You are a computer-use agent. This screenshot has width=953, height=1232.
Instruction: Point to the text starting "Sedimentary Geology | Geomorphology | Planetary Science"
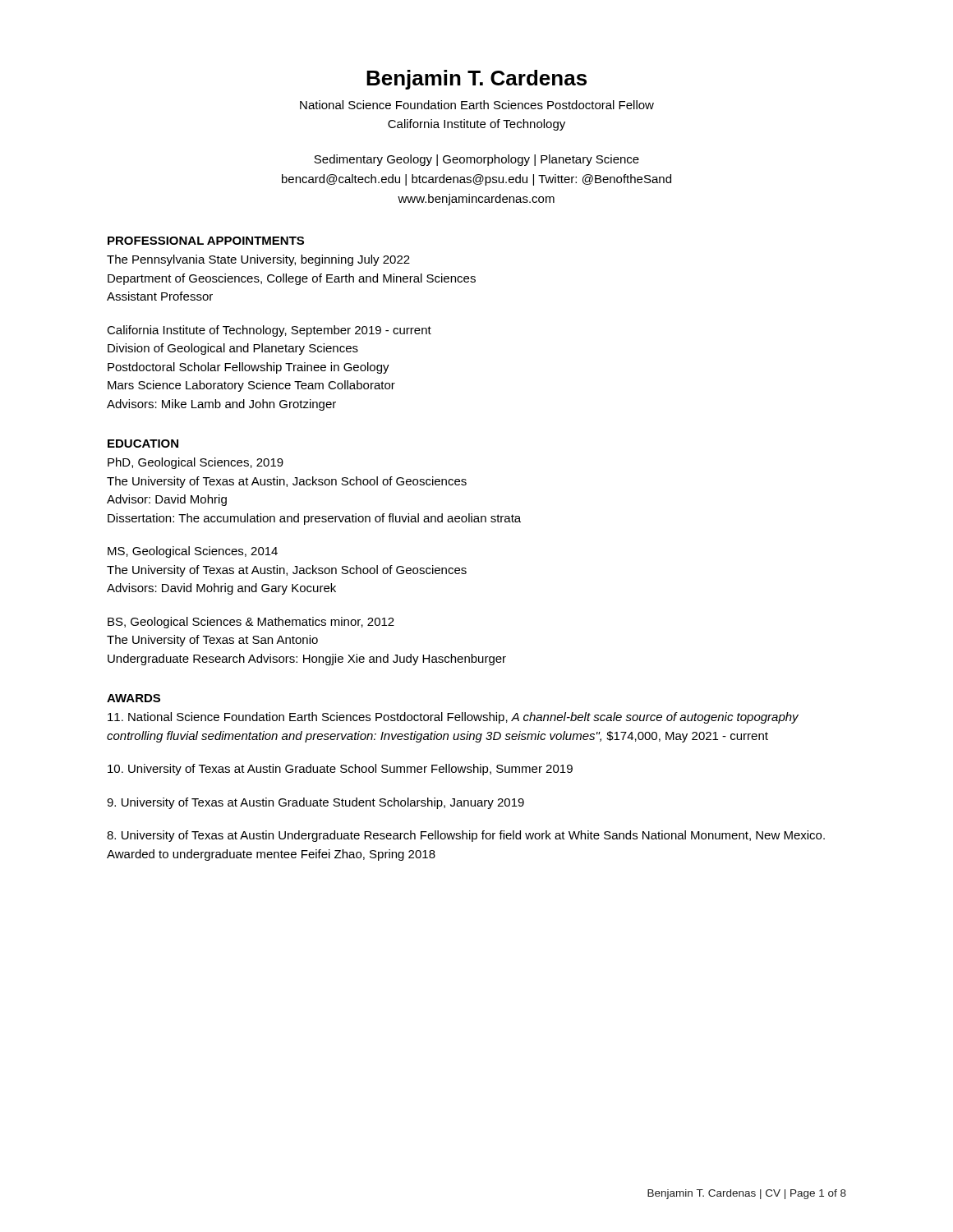(476, 179)
